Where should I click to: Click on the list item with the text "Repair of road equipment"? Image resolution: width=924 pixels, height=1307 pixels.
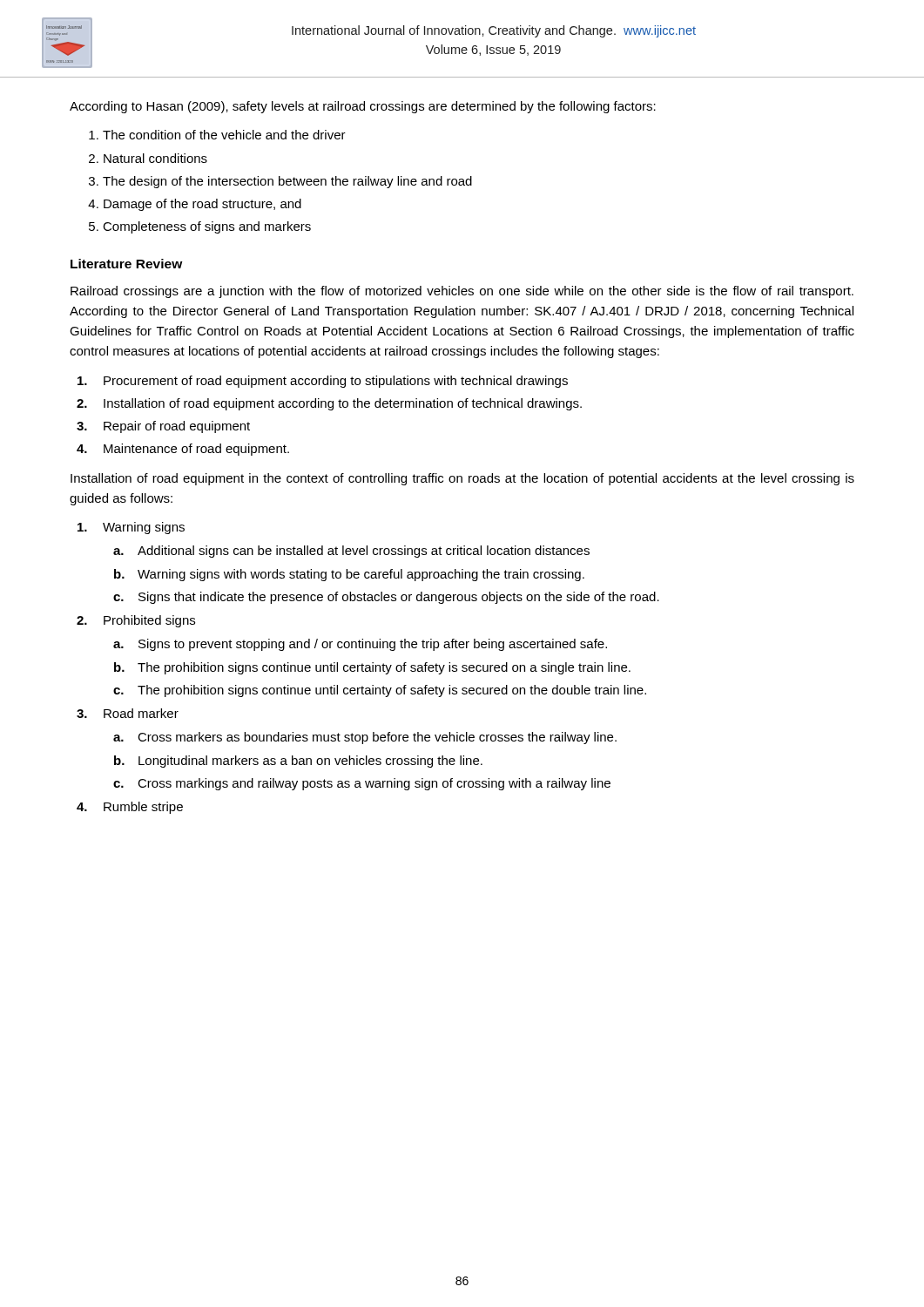click(x=176, y=426)
